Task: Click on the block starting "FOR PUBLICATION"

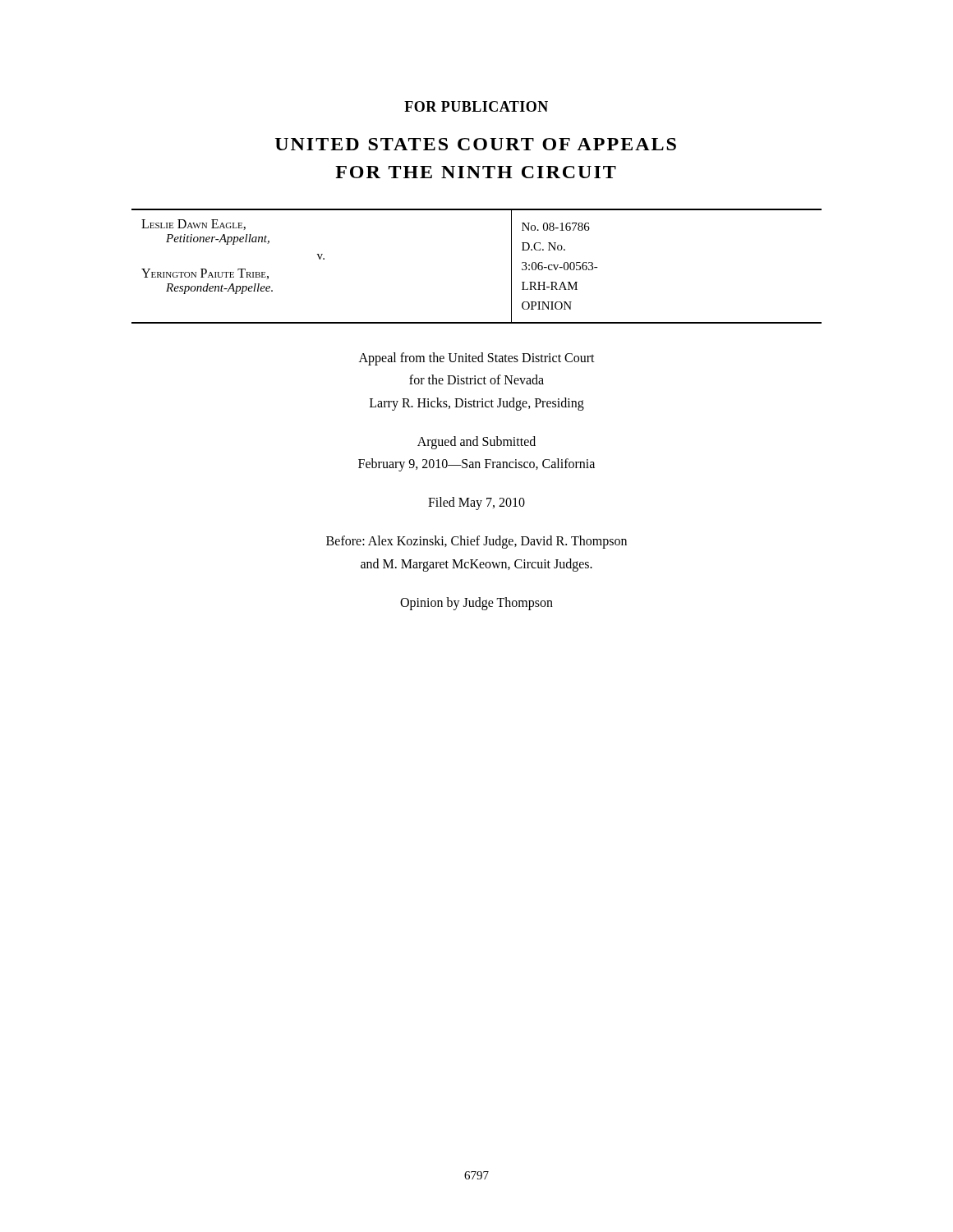Action: [476, 107]
